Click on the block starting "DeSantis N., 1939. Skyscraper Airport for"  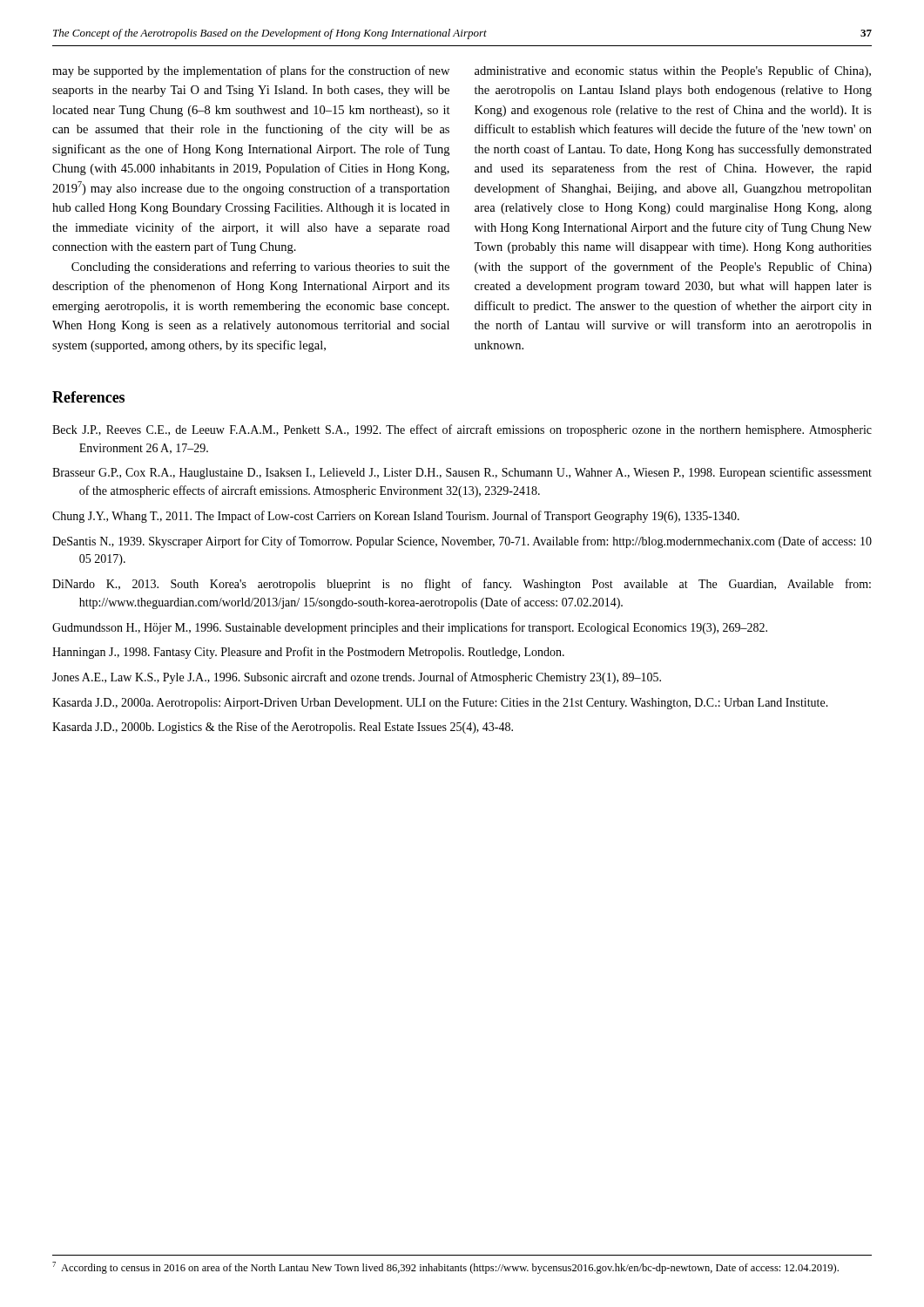click(x=462, y=550)
